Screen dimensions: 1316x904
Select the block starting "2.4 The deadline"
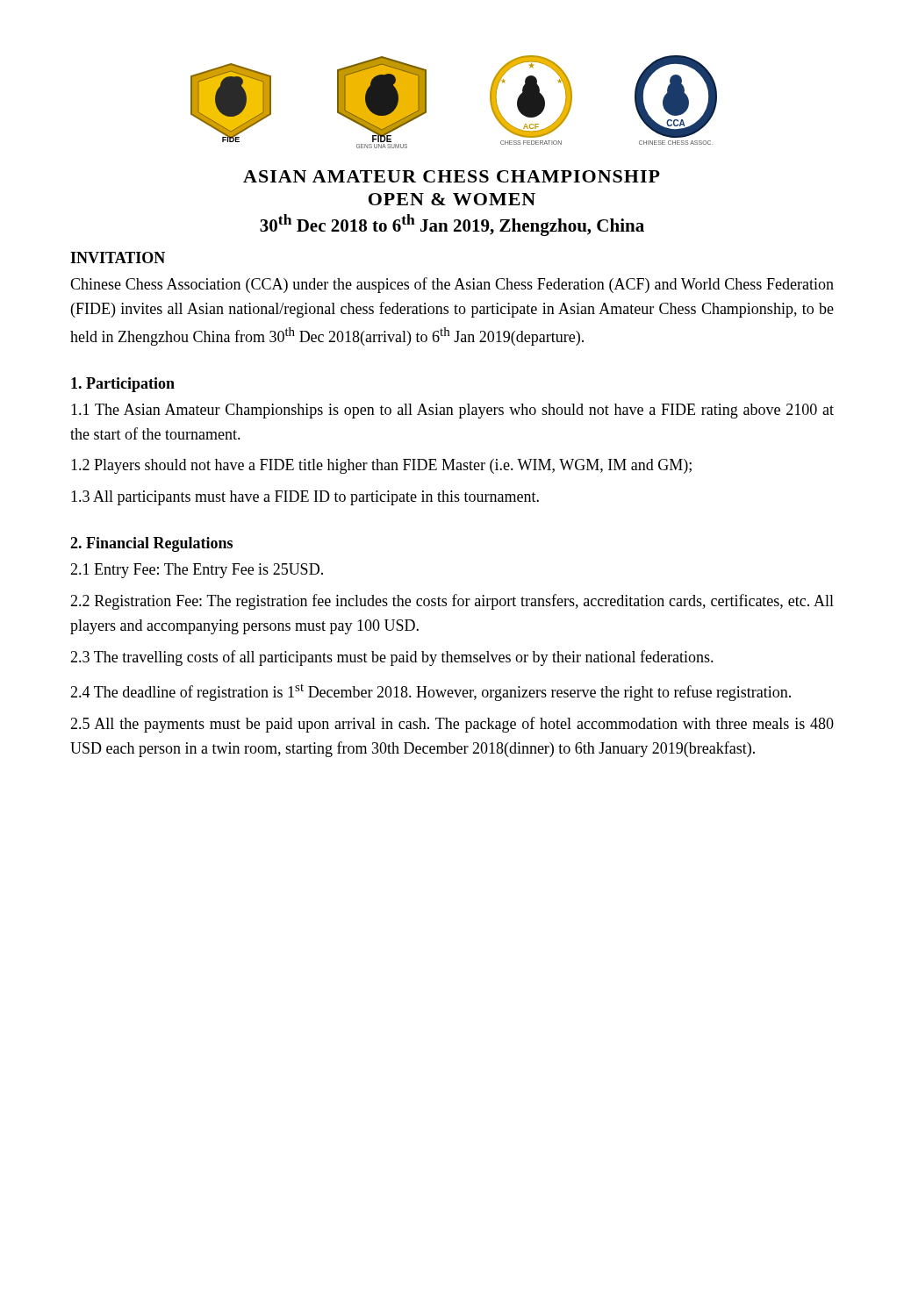tap(431, 690)
